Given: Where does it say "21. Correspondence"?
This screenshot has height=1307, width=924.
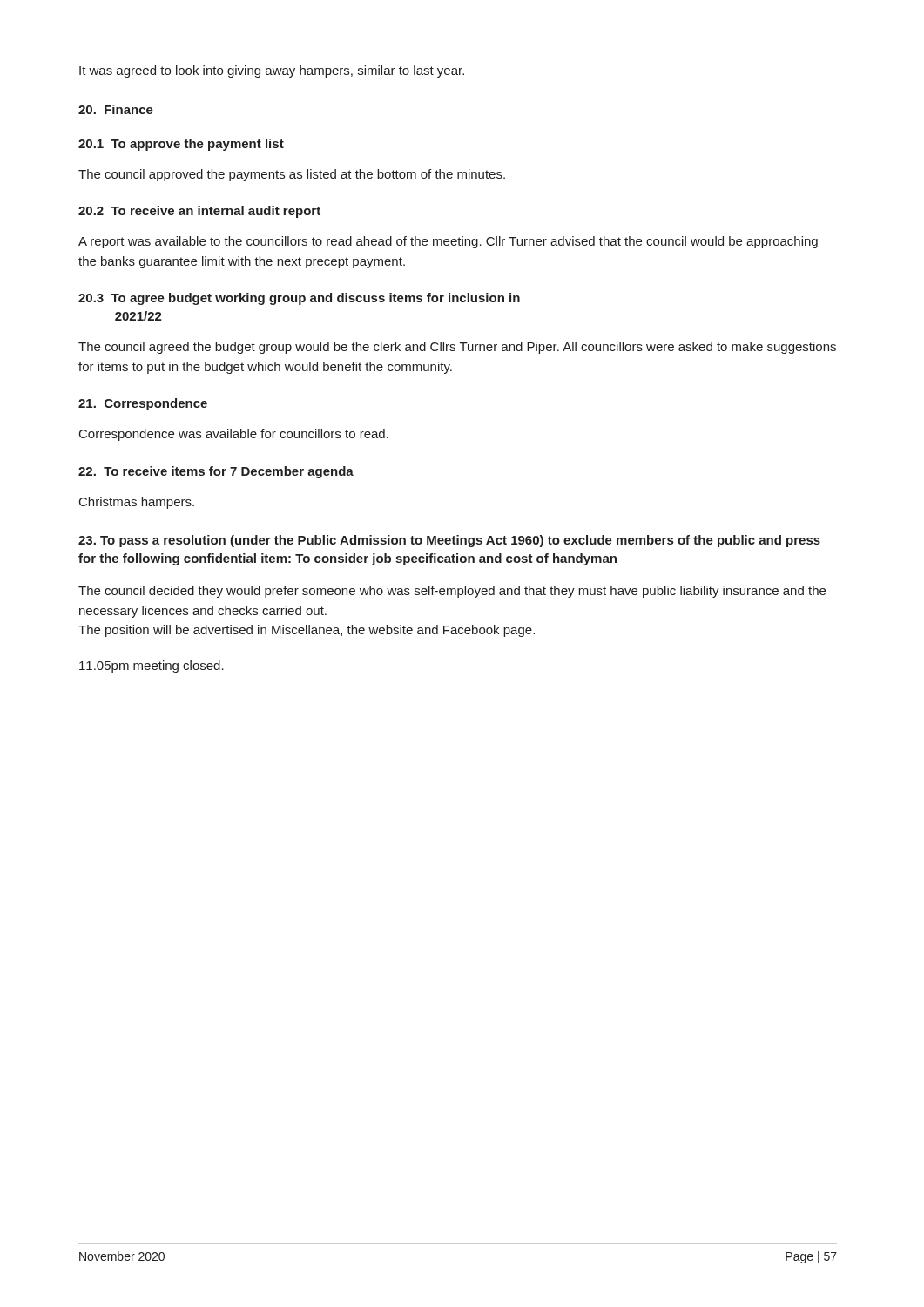Looking at the screenshot, I should click(143, 403).
